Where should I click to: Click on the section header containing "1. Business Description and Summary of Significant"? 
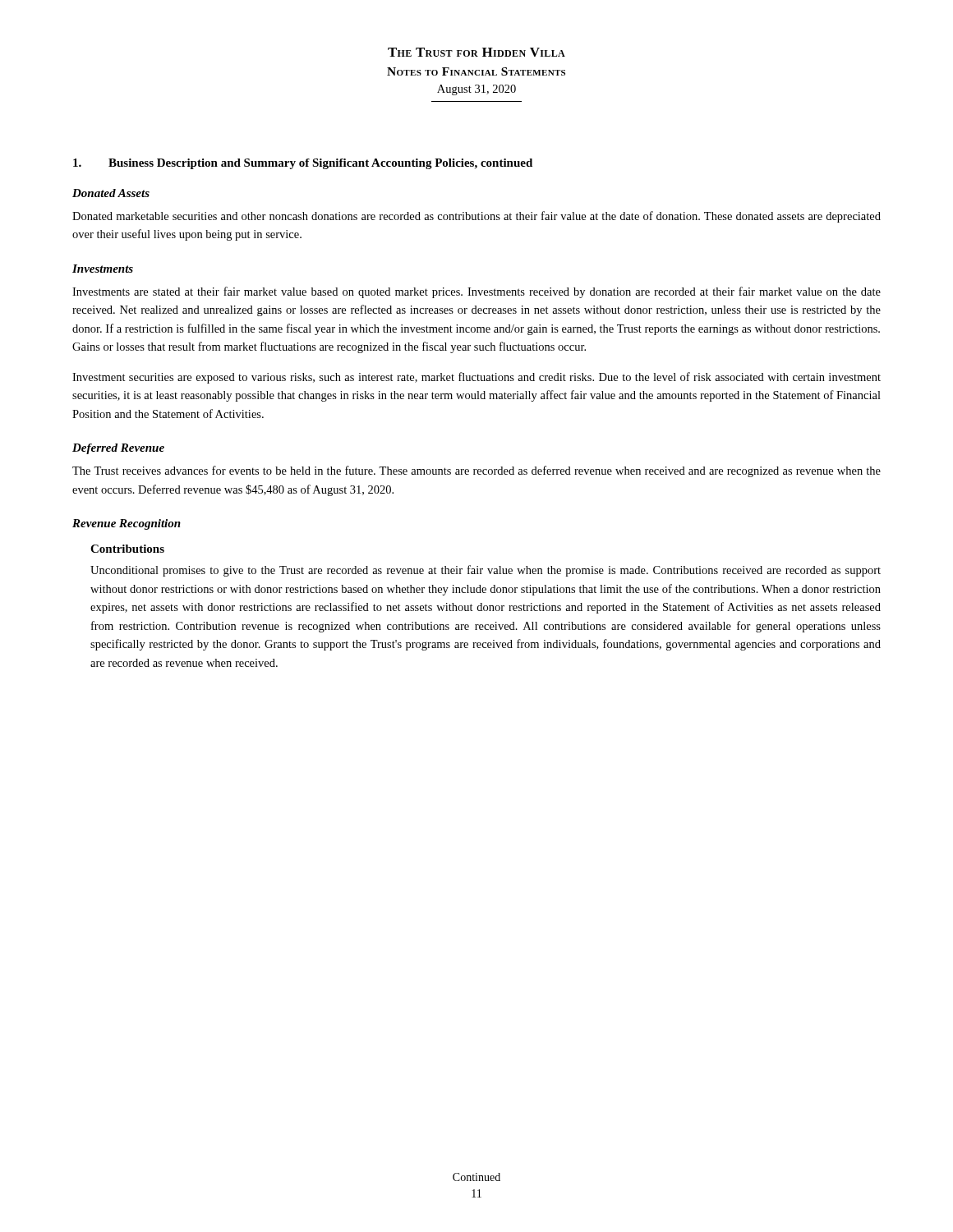[x=302, y=163]
